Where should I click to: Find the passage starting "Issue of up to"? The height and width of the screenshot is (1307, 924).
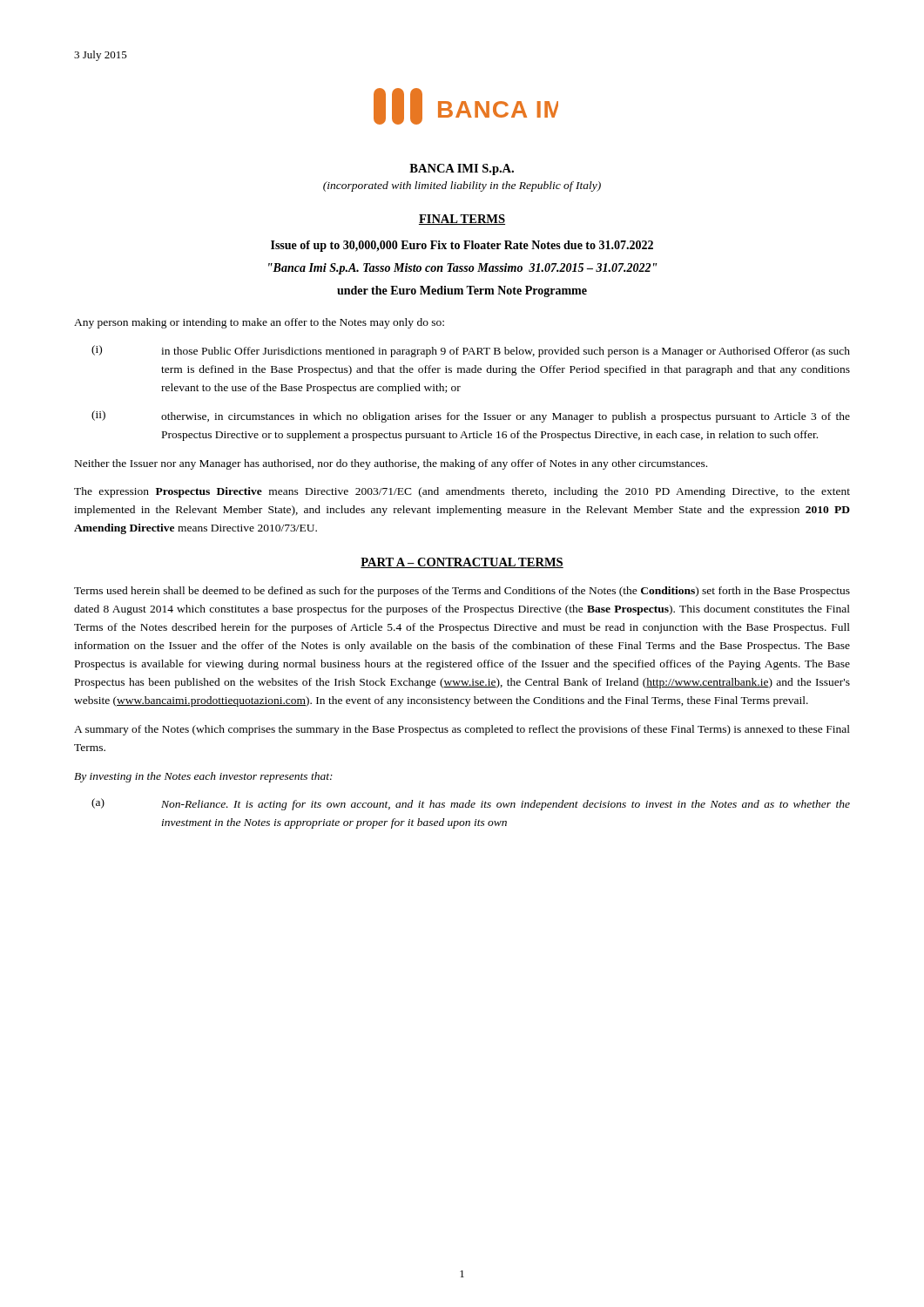tap(462, 245)
